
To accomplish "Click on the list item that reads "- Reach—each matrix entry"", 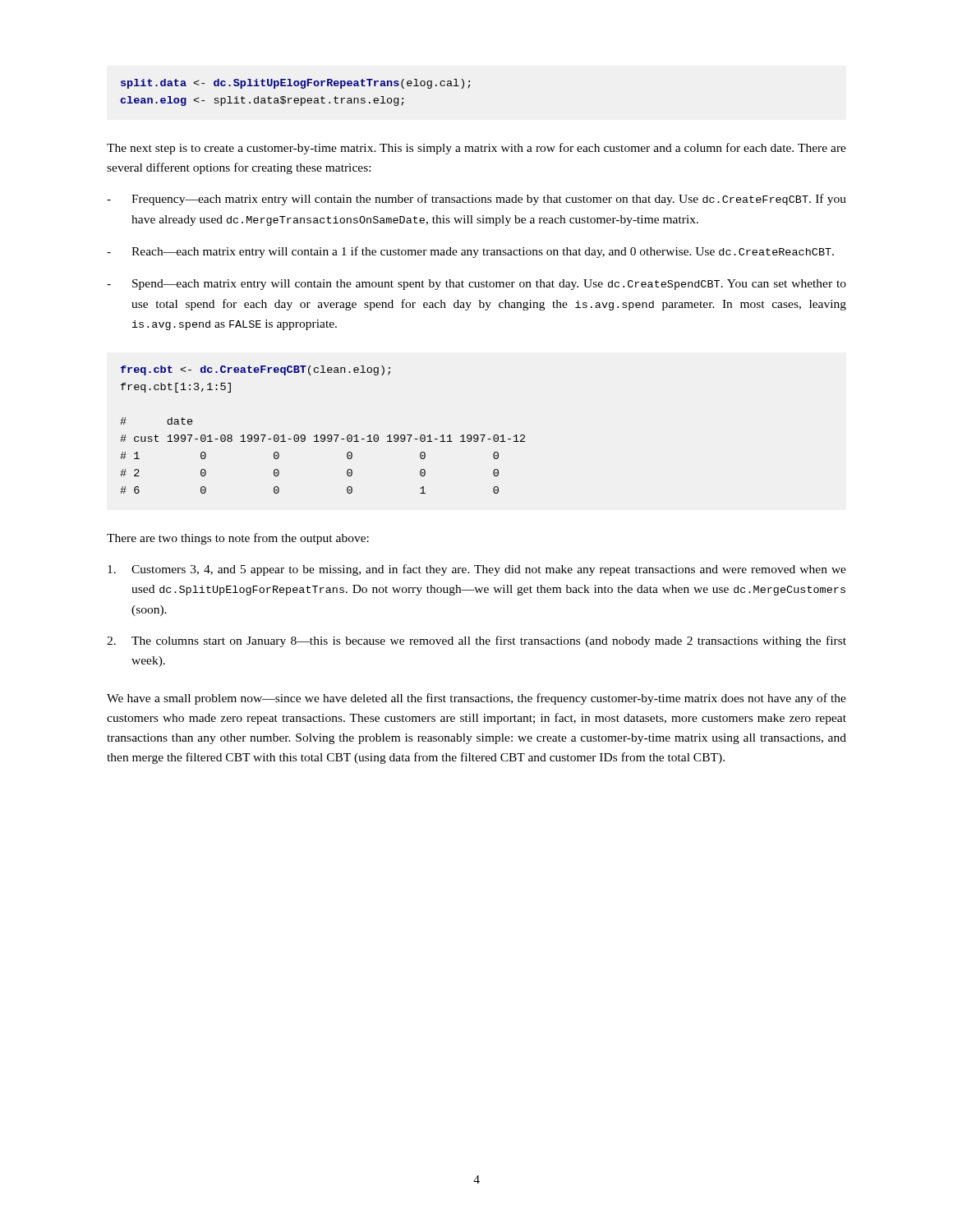I will [x=471, y=251].
